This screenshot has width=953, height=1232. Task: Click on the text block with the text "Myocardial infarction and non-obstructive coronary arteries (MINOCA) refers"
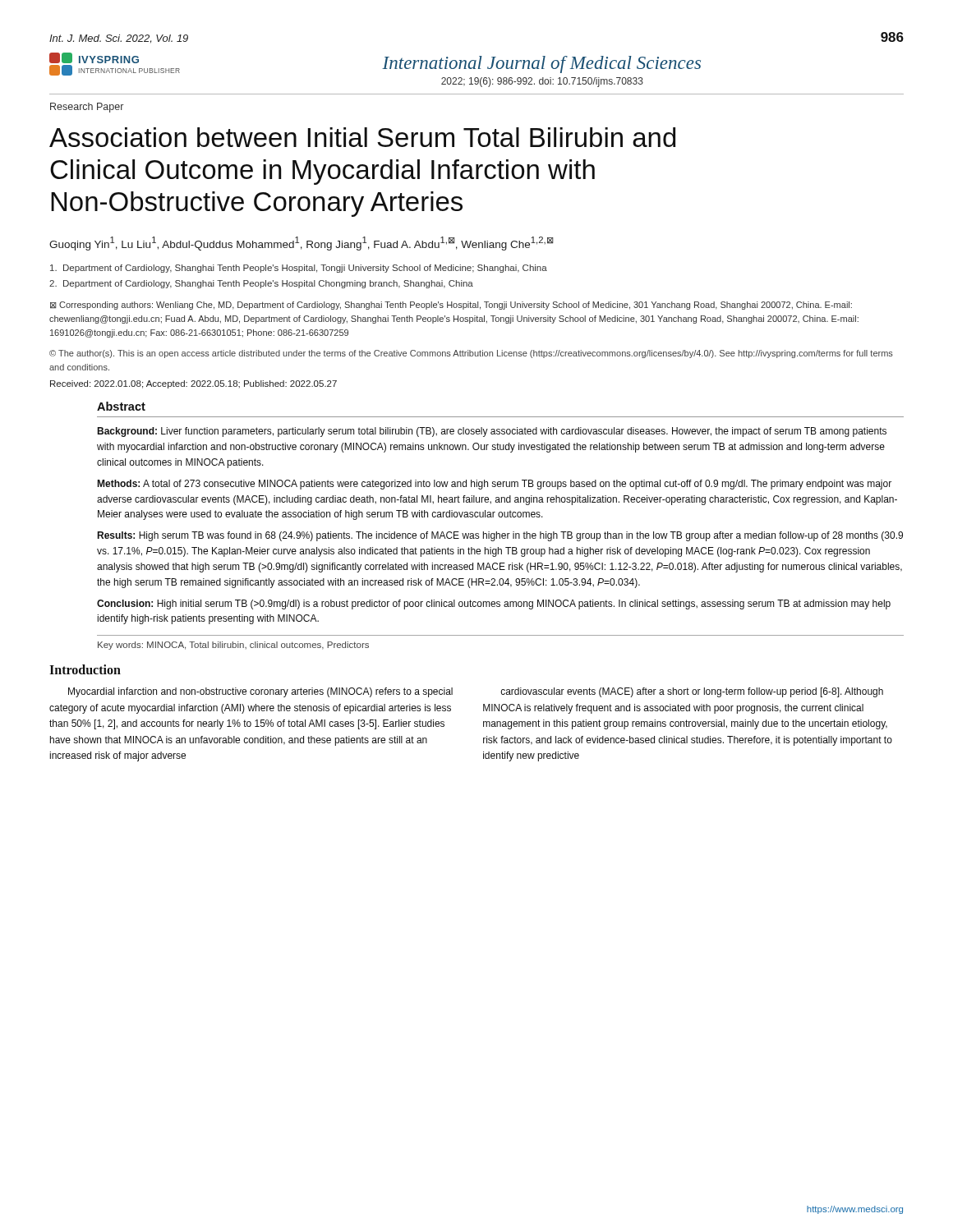(x=254, y=724)
